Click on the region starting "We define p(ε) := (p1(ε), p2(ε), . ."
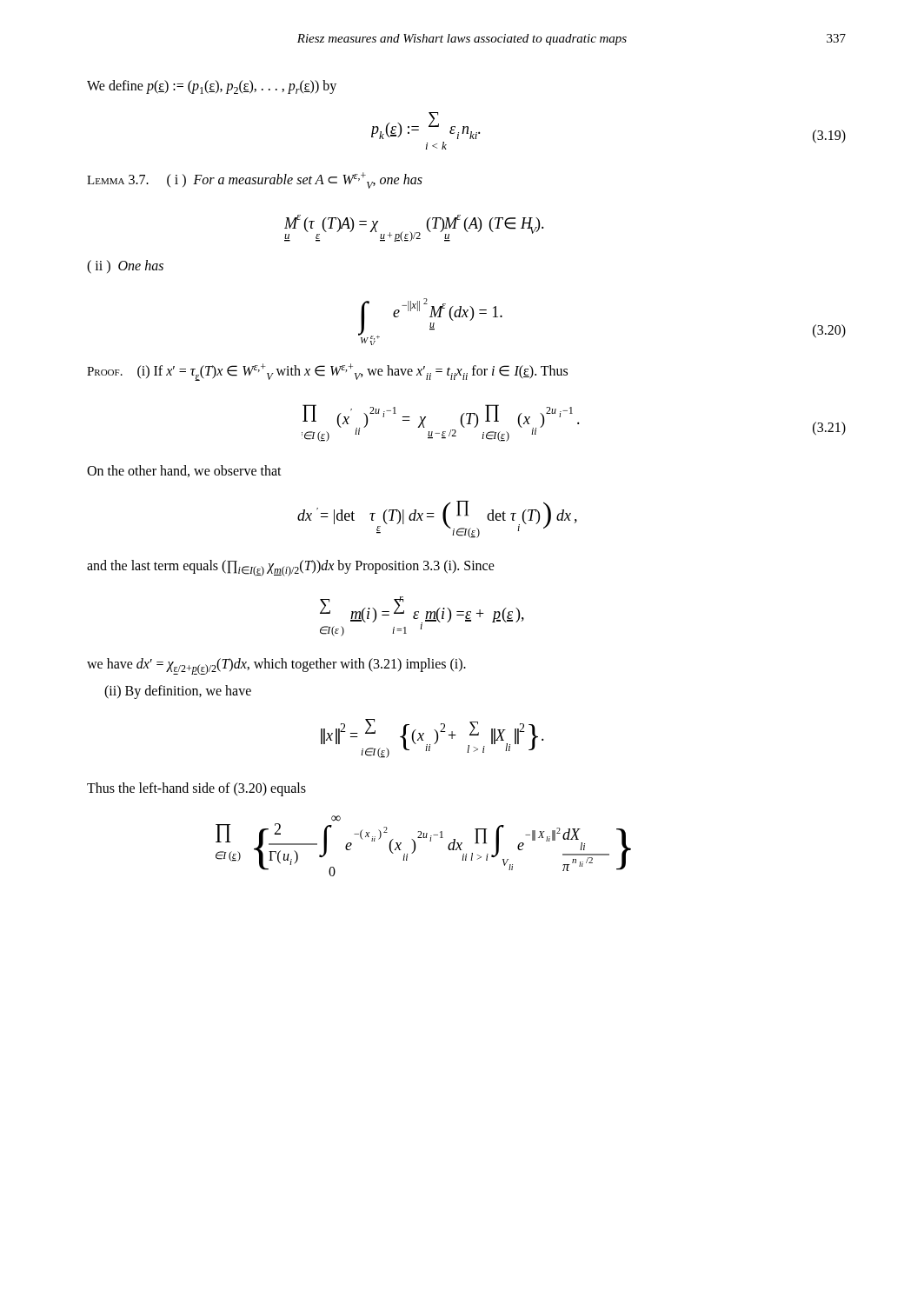 212,87
